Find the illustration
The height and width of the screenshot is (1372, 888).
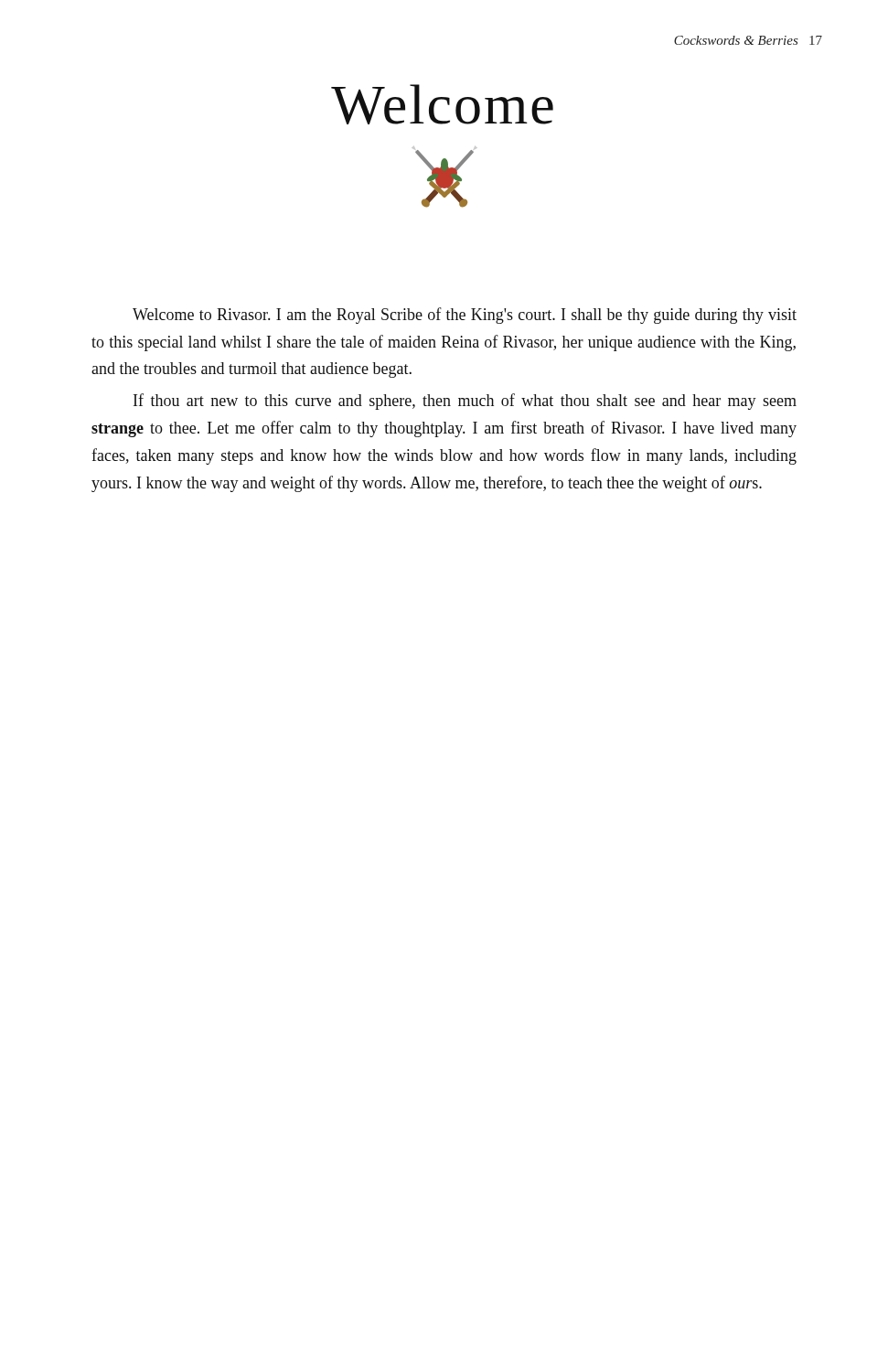click(x=444, y=185)
